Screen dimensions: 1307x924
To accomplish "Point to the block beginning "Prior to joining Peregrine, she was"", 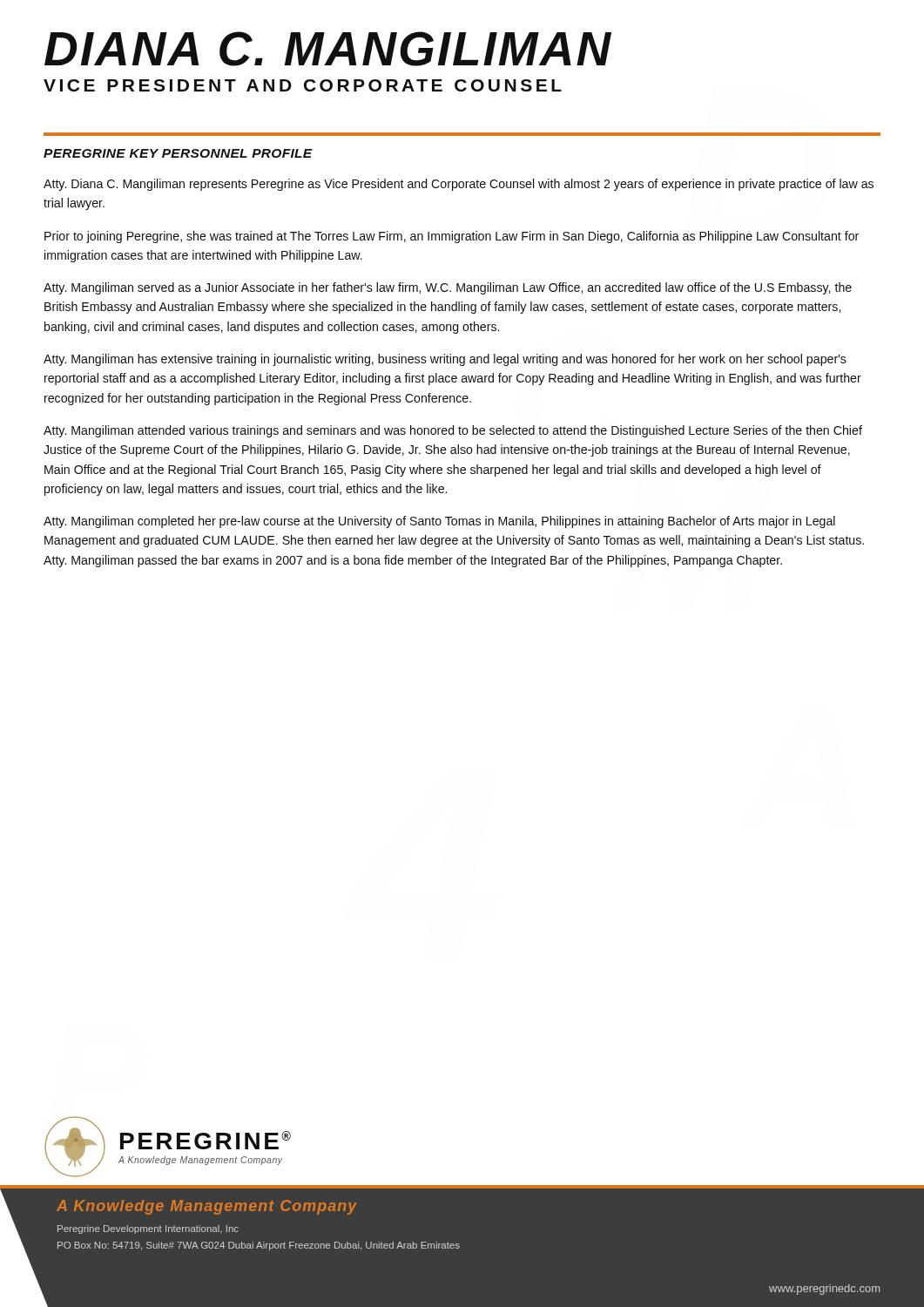I will 451,246.
